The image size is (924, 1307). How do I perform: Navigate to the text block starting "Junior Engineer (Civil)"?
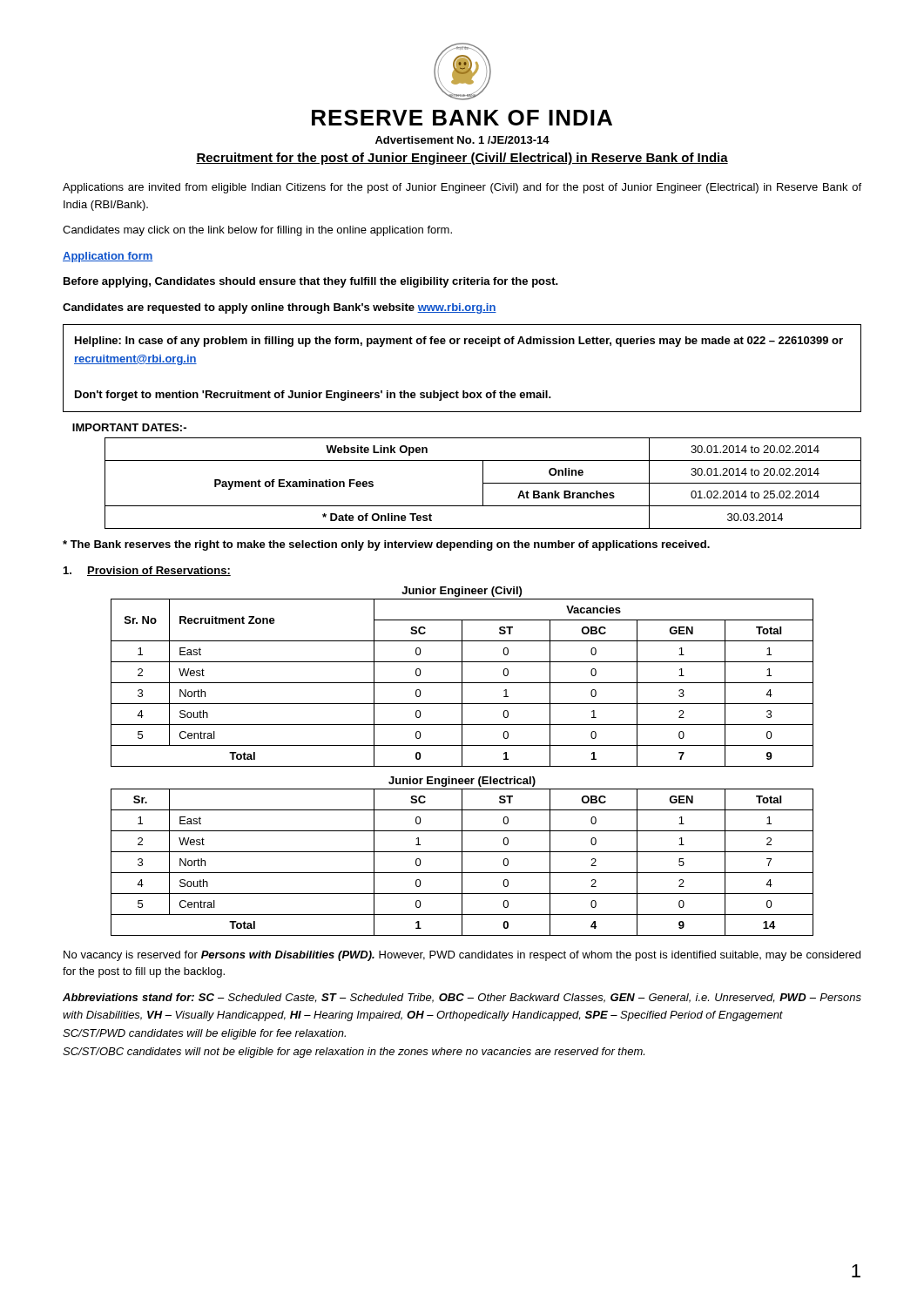pos(462,590)
